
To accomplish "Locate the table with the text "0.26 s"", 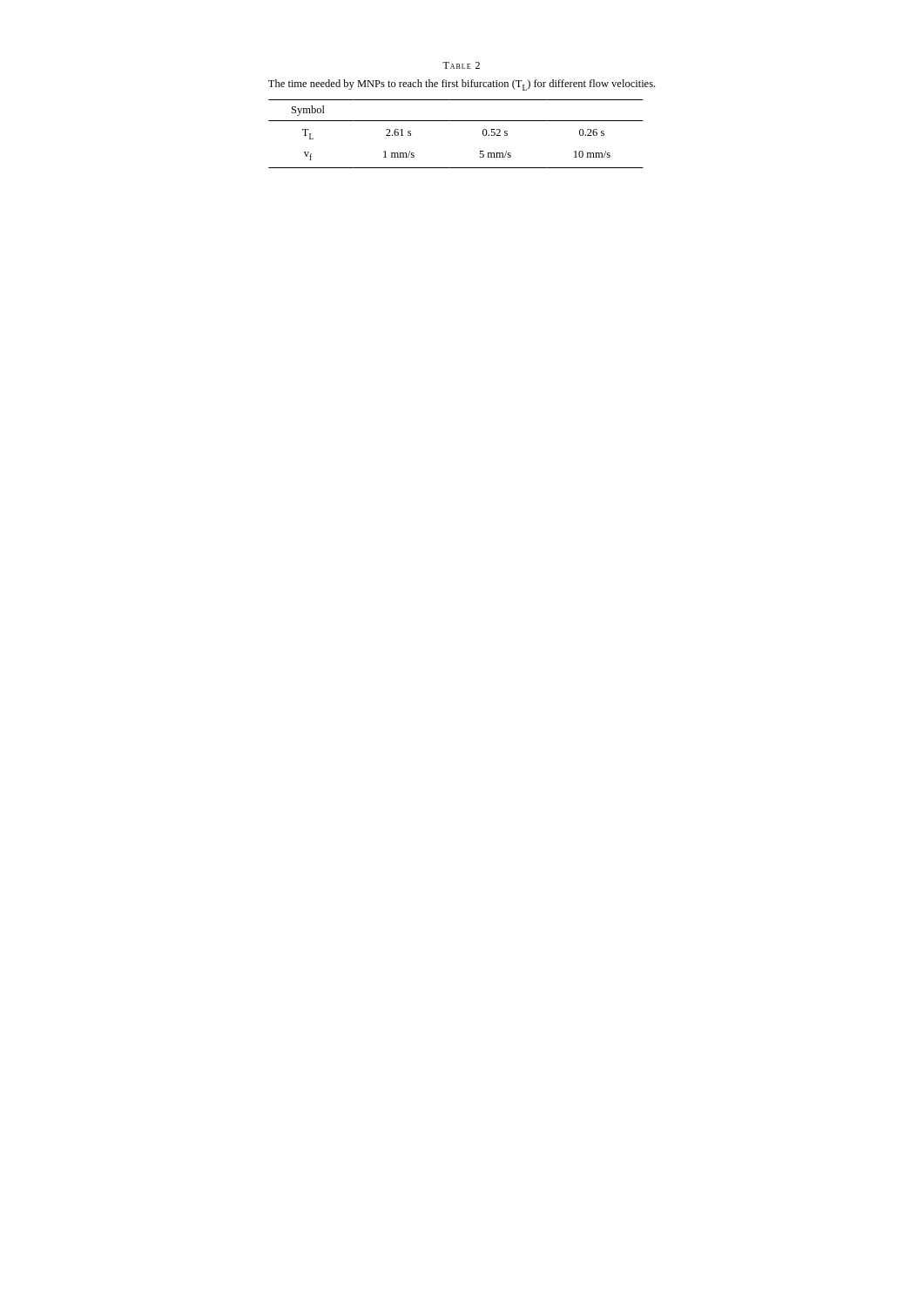I will point(462,135).
